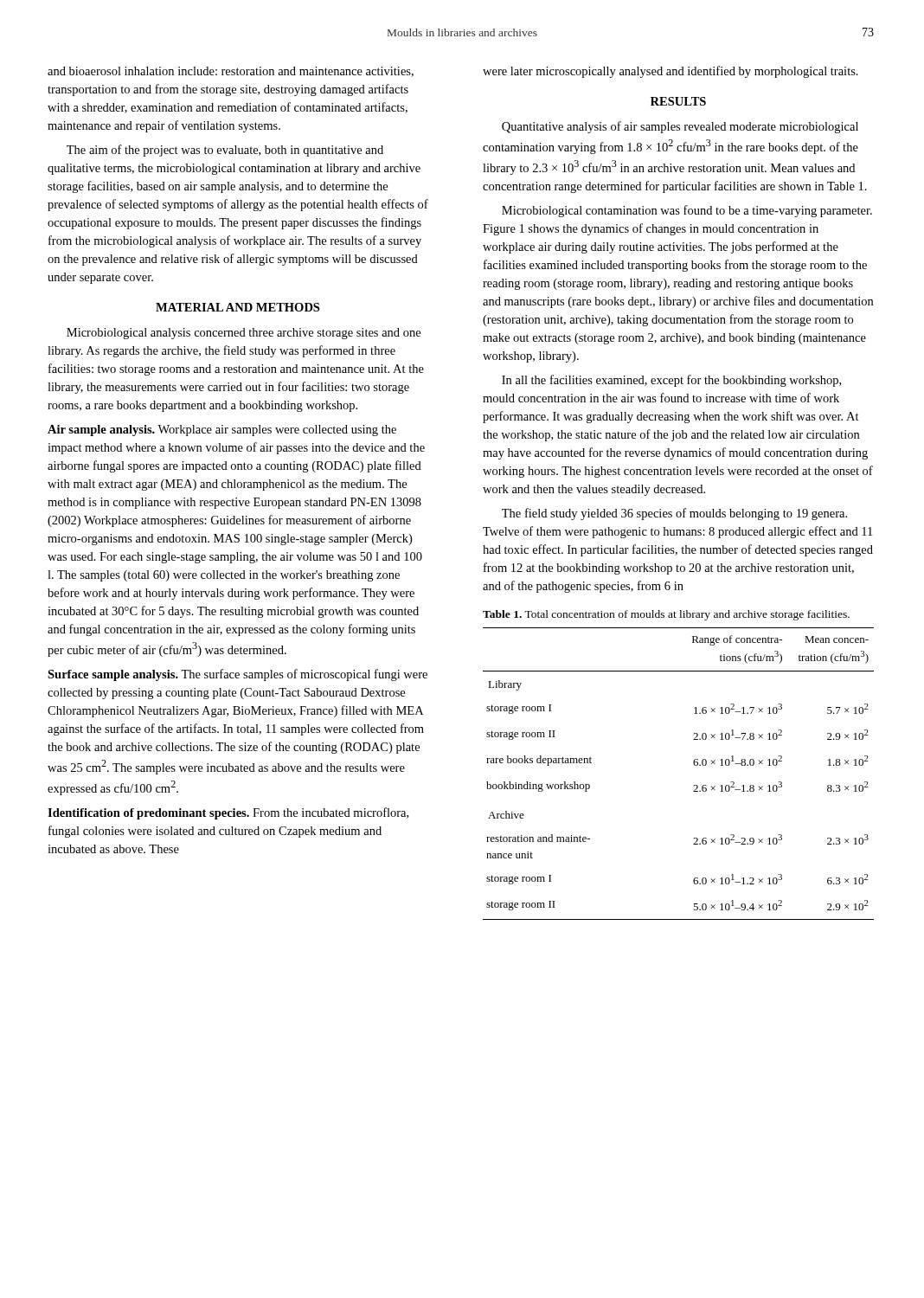Select the passage starting "Table 1. Total"

[x=666, y=614]
